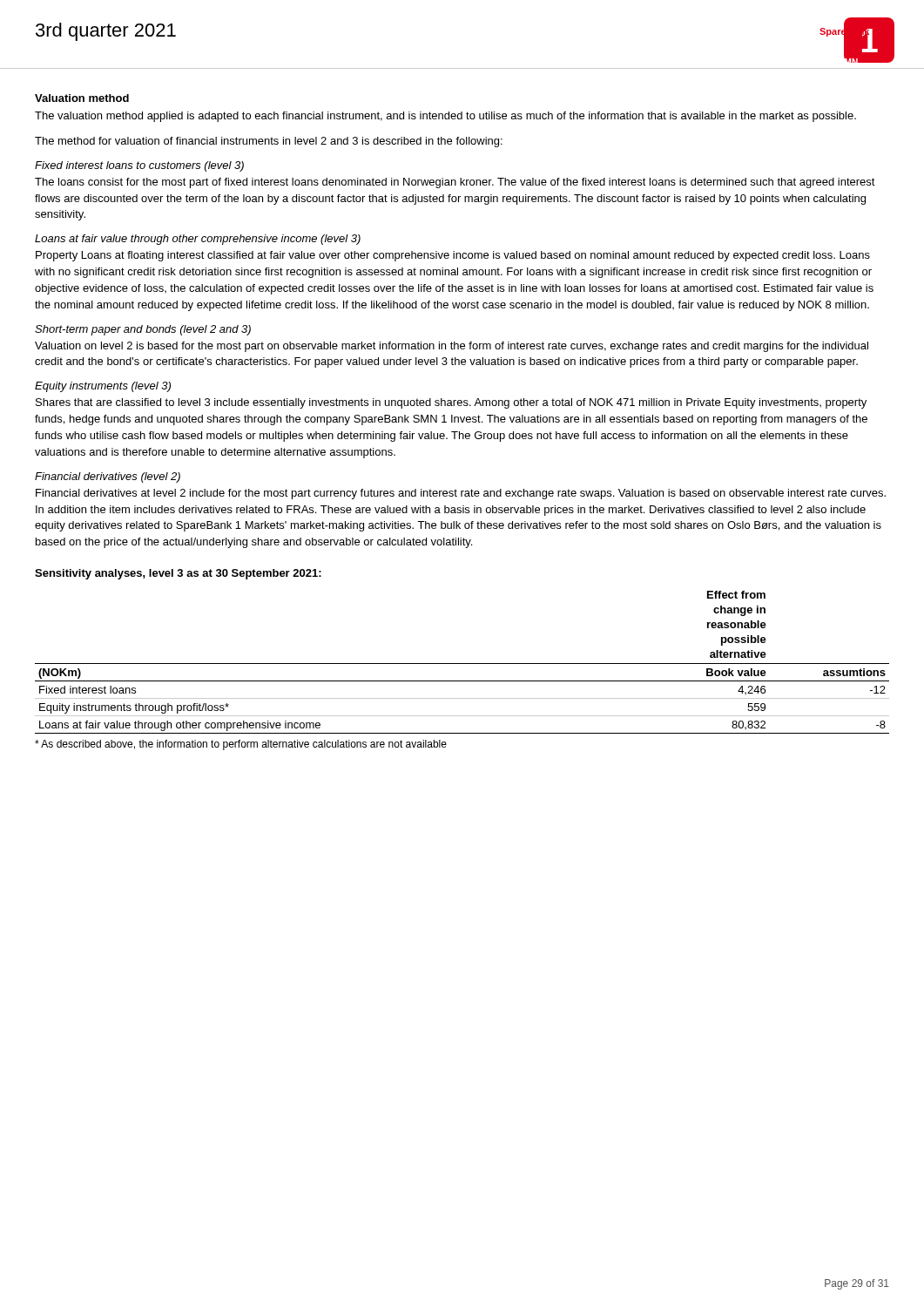Viewport: 924px width, 1307px height.
Task: Select the block starting "Valuation on level 2 is"
Action: click(x=452, y=353)
